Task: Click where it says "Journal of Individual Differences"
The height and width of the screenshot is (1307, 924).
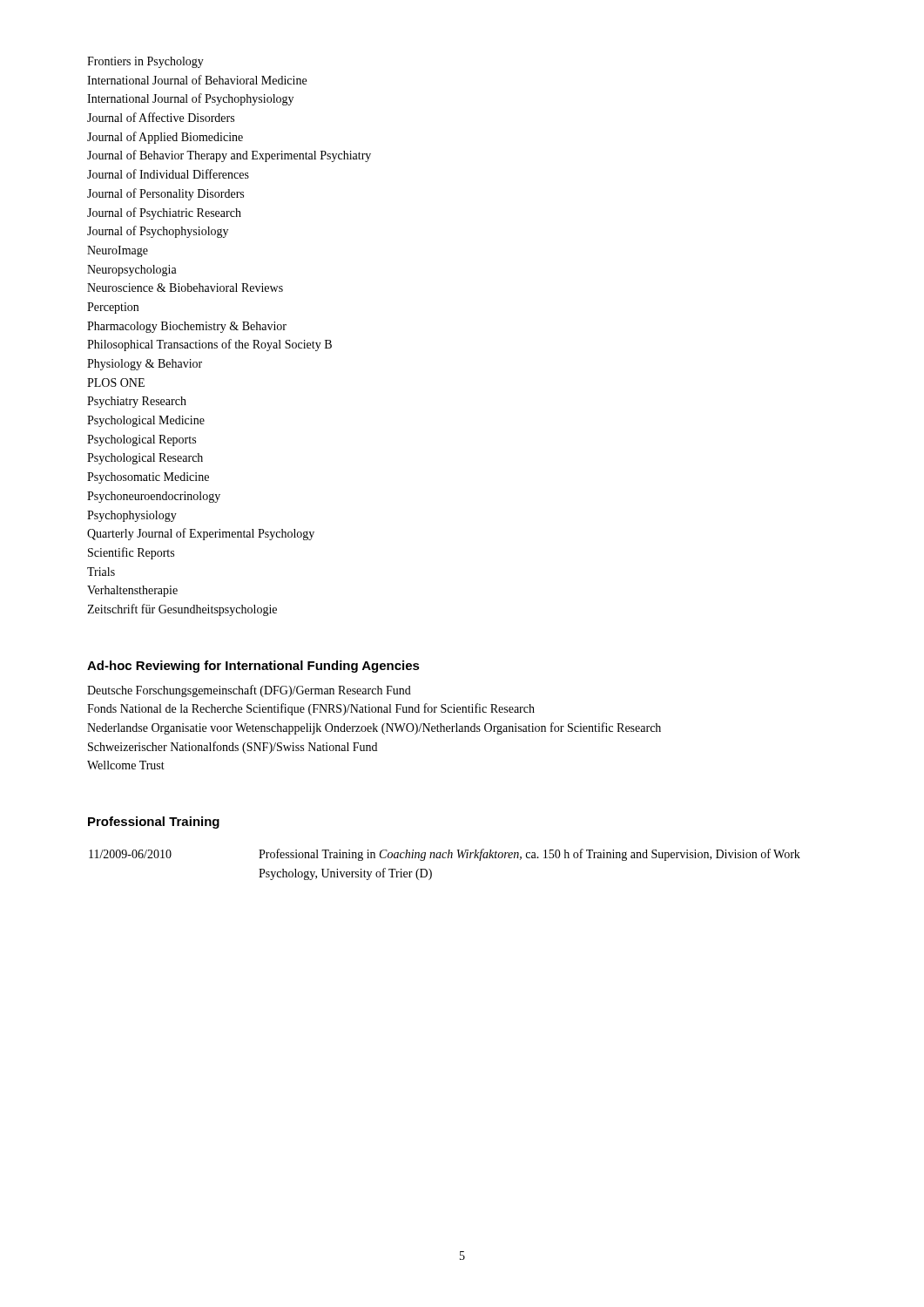Action: pos(168,175)
